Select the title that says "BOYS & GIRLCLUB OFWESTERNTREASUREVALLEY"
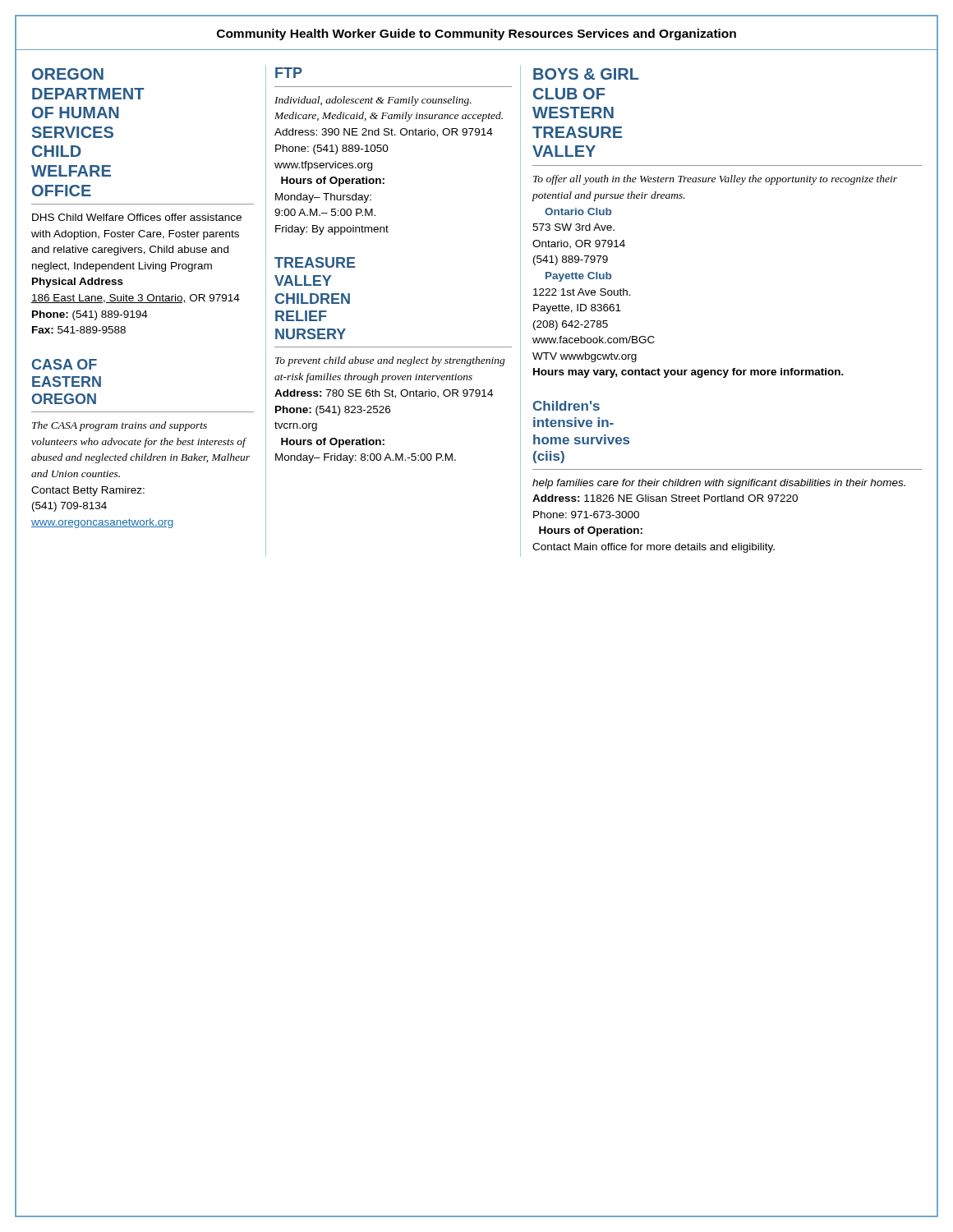953x1232 pixels. (x=586, y=74)
